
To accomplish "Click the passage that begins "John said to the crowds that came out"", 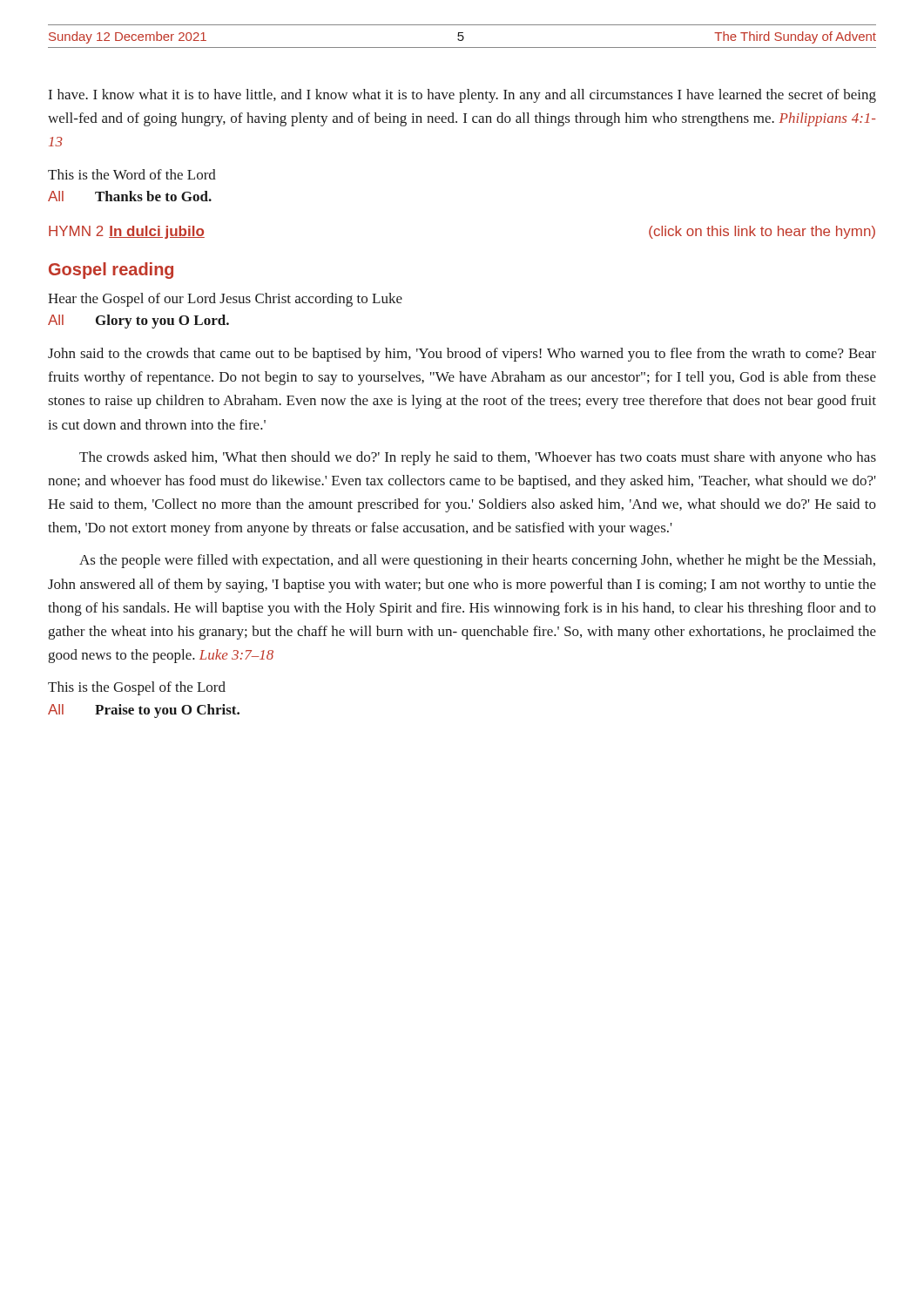I will (x=462, y=389).
